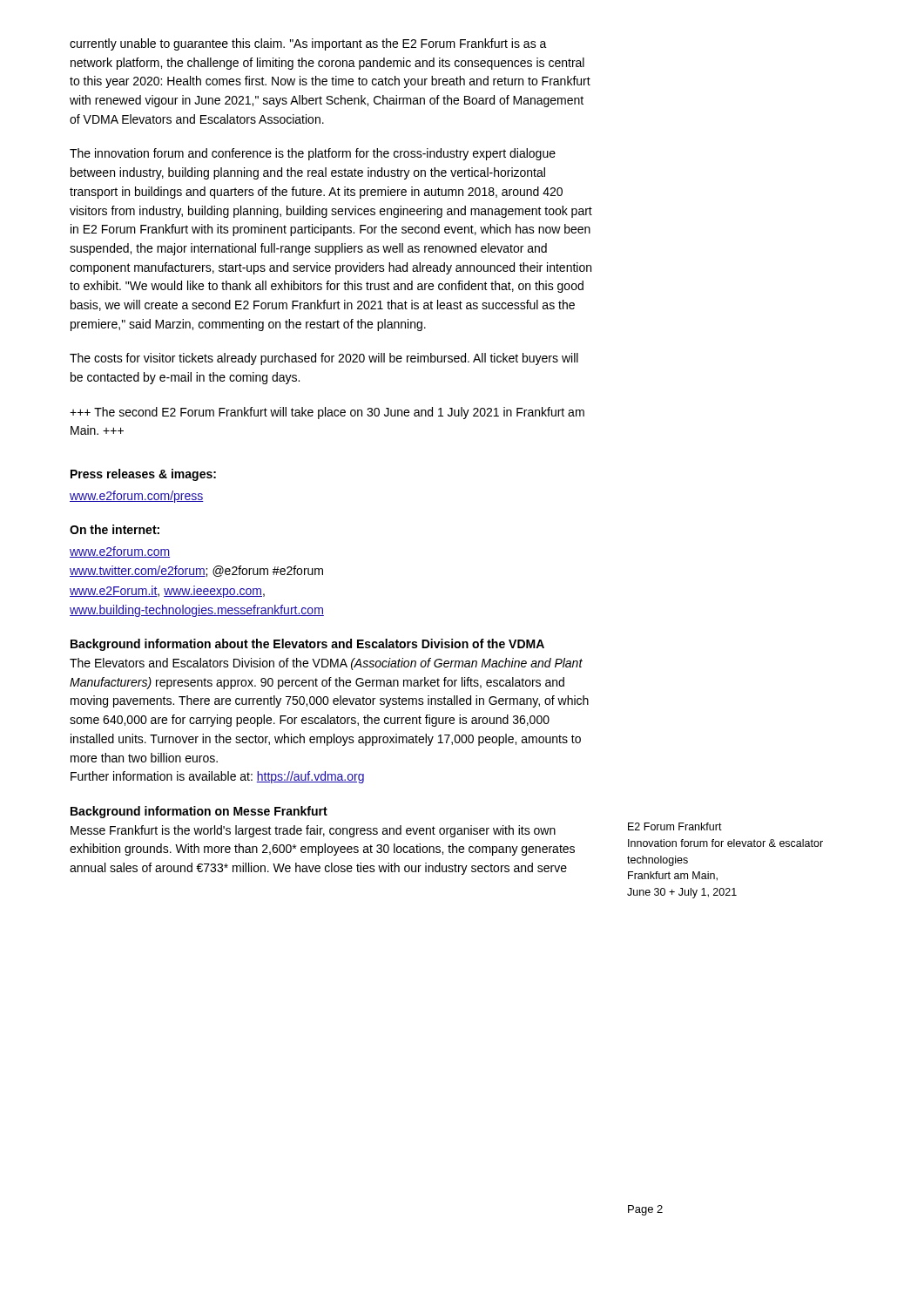Find the element starting "Background information on Messe"
Screen dimensions: 1307x924
[x=331, y=840]
